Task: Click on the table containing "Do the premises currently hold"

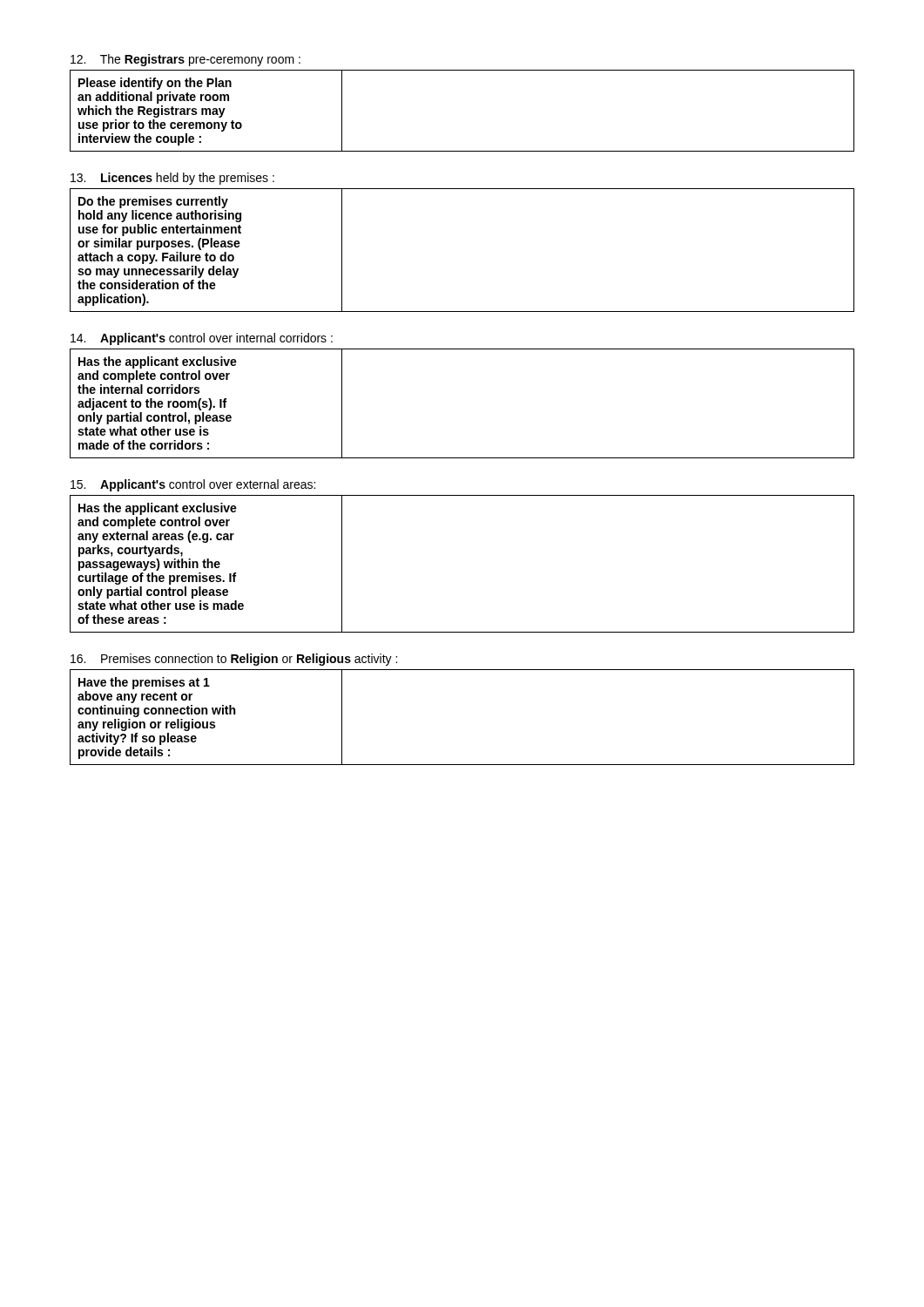Action: (462, 250)
